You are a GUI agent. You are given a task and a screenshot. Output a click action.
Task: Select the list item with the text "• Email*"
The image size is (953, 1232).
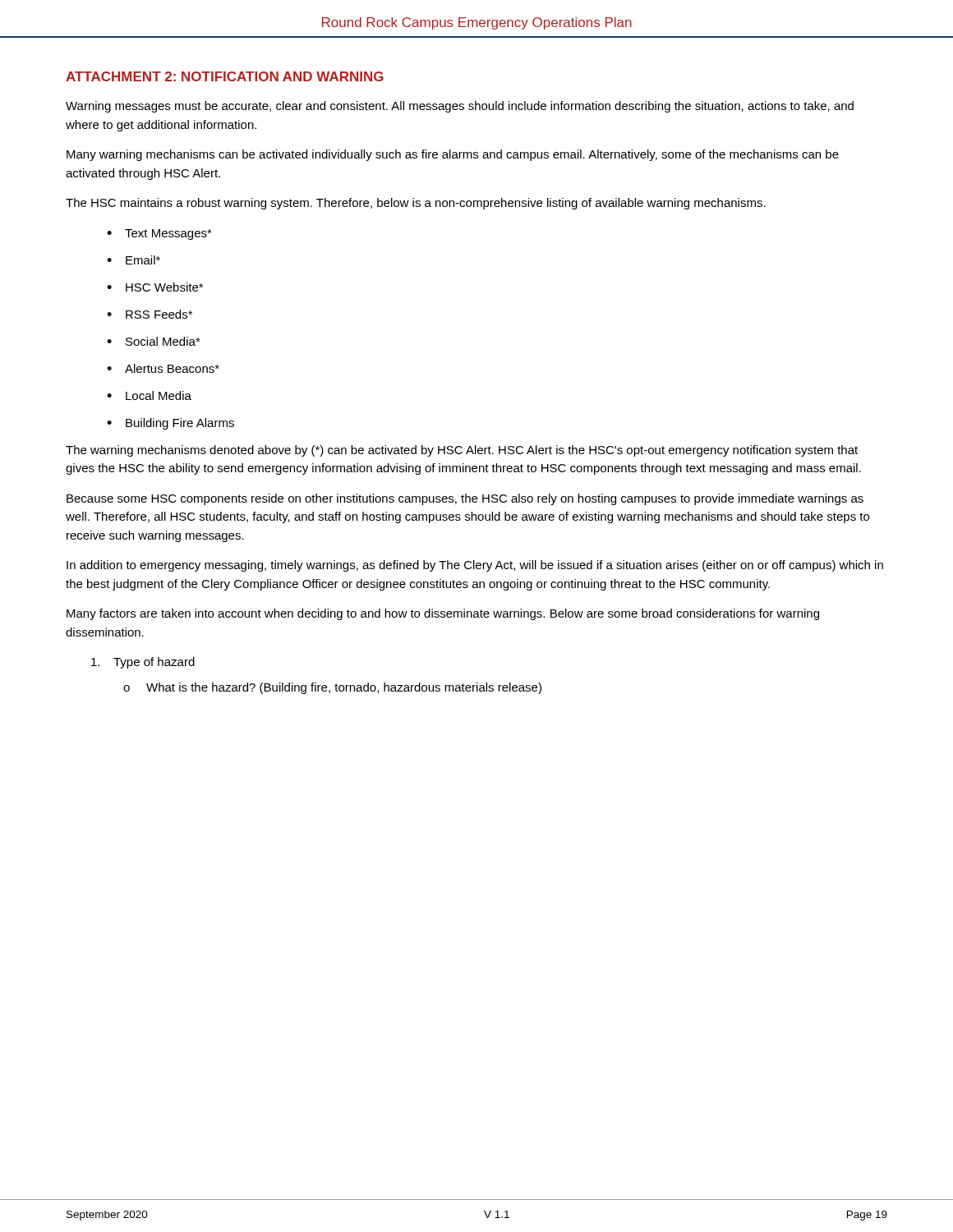pyautogui.click(x=134, y=261)
